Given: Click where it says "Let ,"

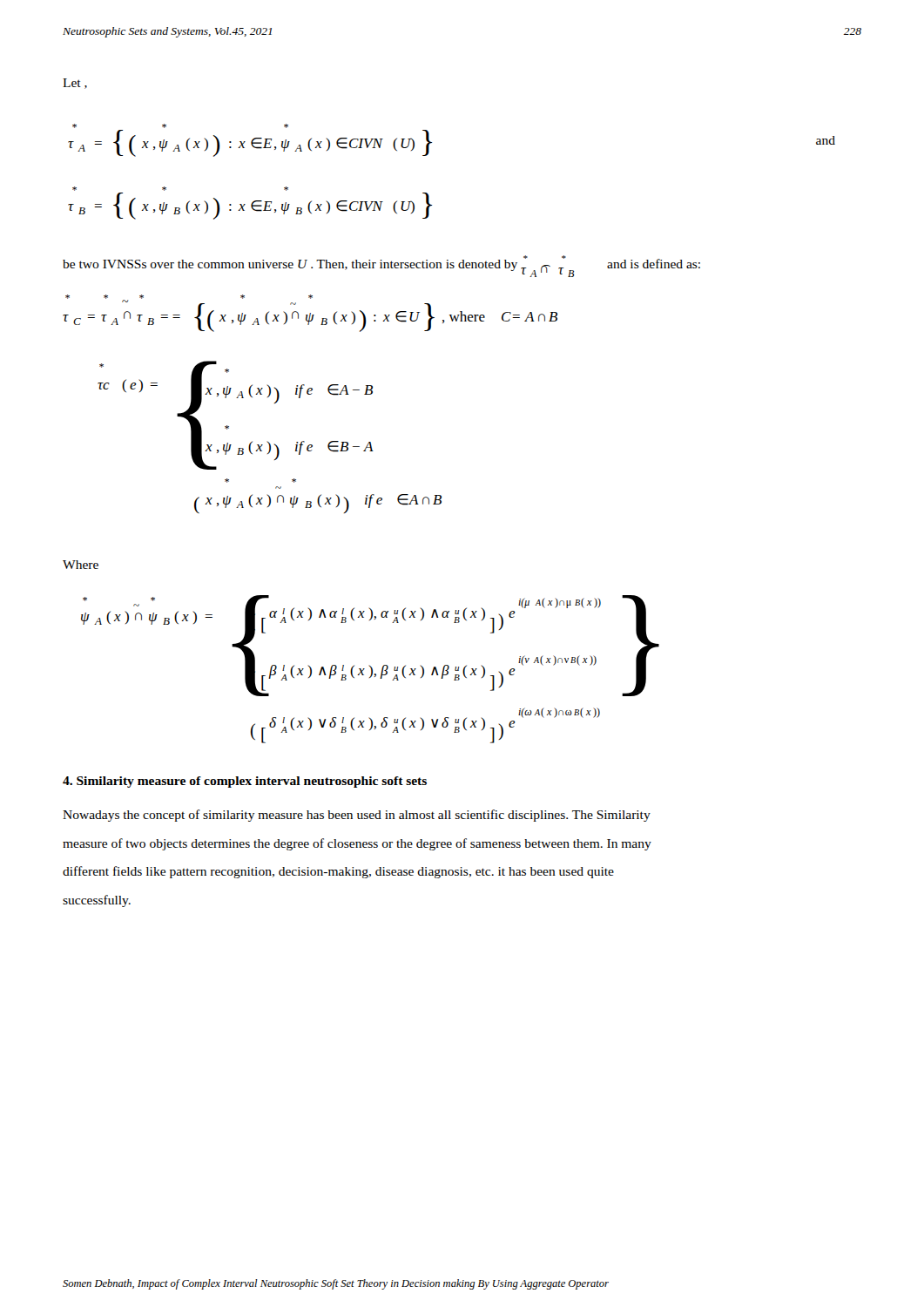Looking at the screenshot, I should click(75, 82).
